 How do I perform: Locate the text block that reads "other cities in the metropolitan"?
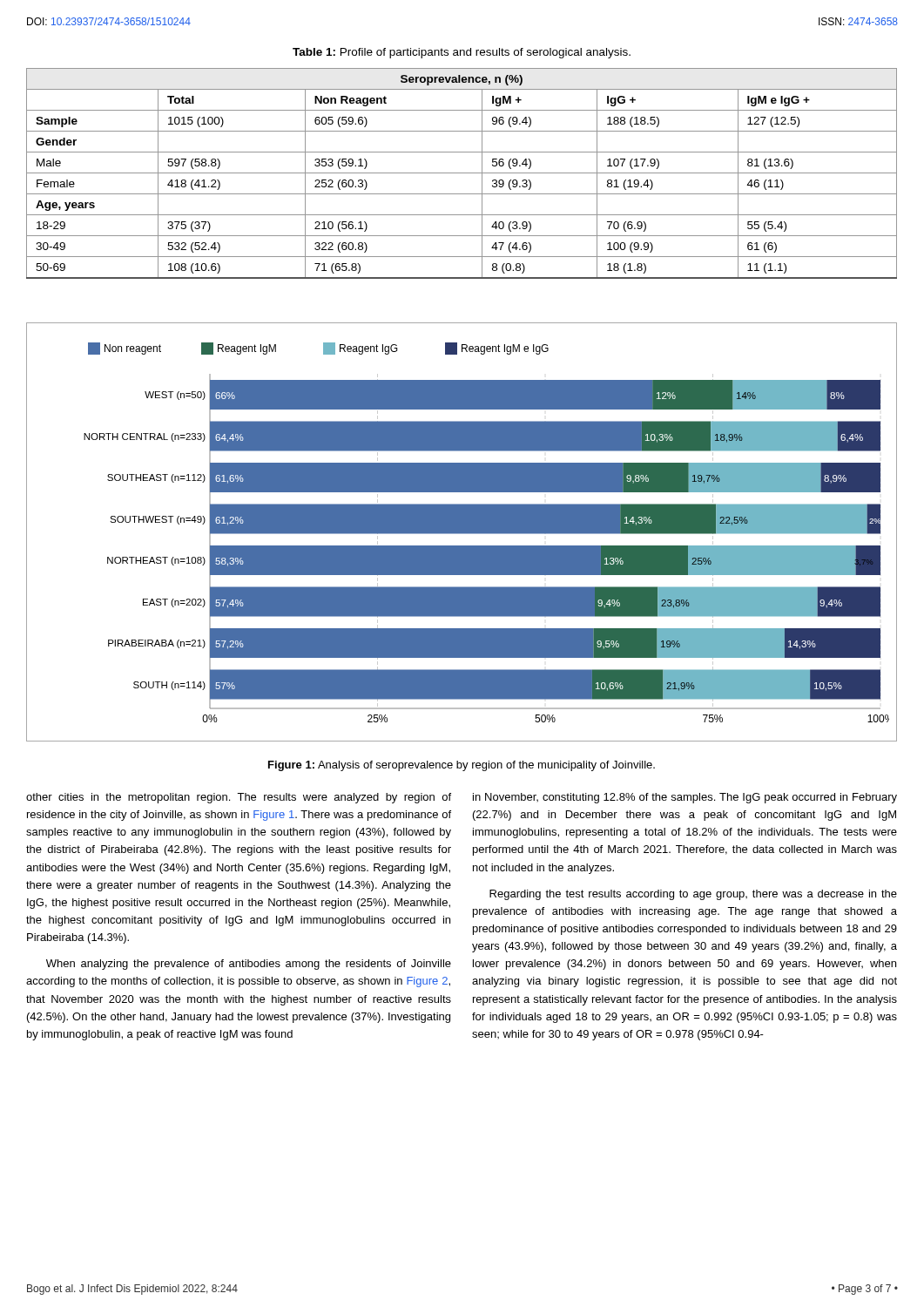point(239,916)
